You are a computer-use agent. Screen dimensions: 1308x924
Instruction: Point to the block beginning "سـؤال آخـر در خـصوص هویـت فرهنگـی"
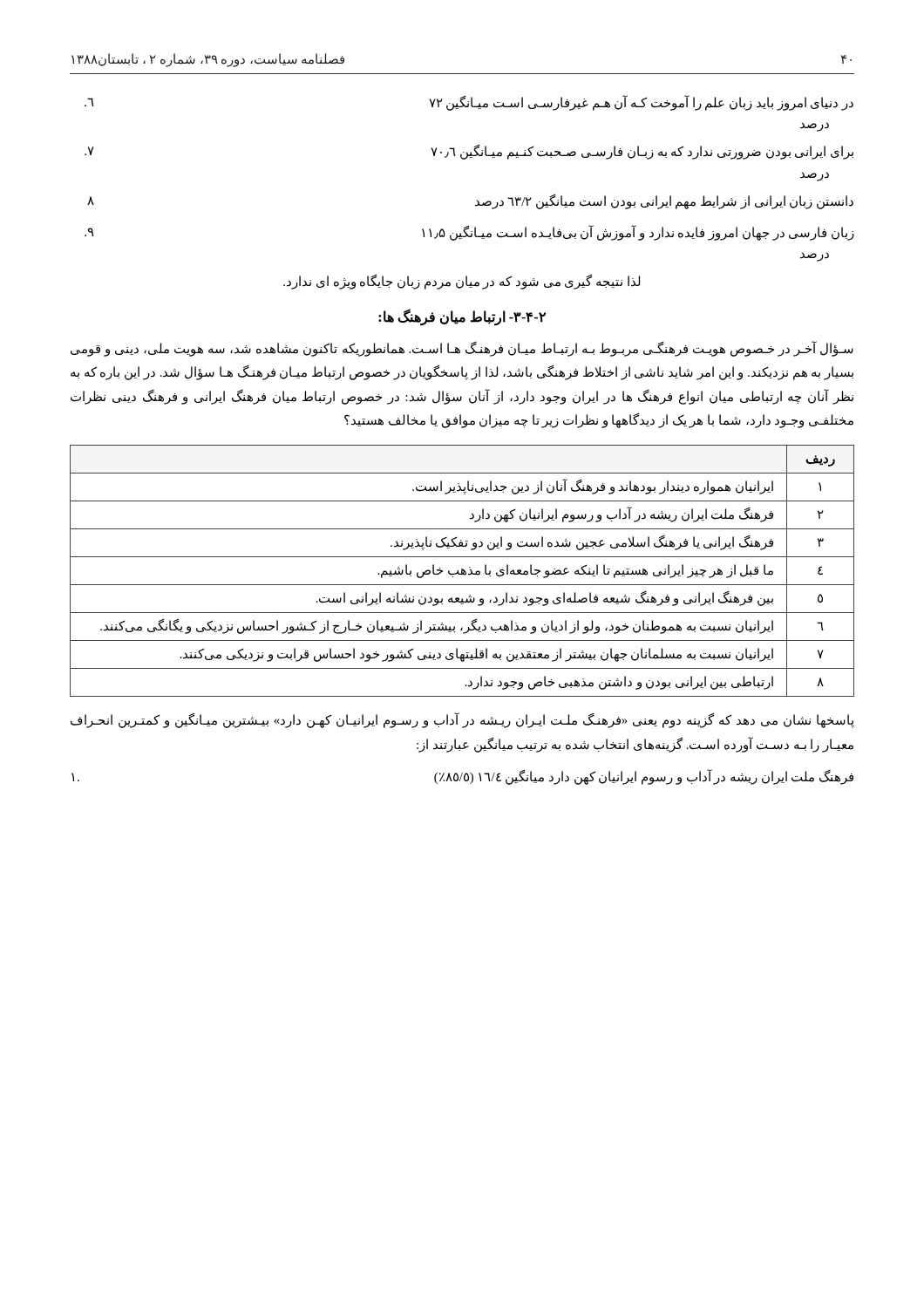tap(462, 385)
